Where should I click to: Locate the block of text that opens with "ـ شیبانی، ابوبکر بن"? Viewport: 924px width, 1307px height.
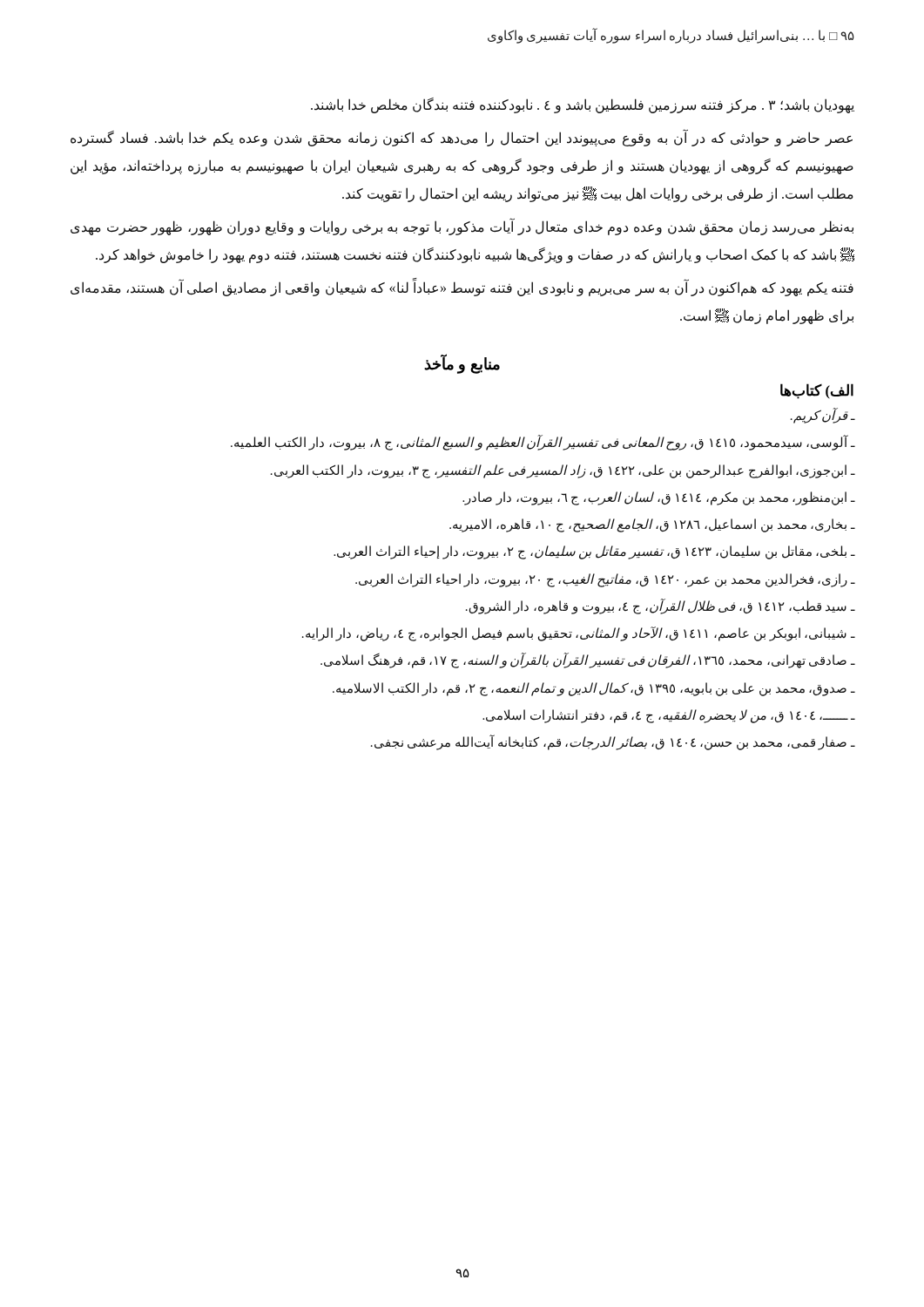(462, 634)
